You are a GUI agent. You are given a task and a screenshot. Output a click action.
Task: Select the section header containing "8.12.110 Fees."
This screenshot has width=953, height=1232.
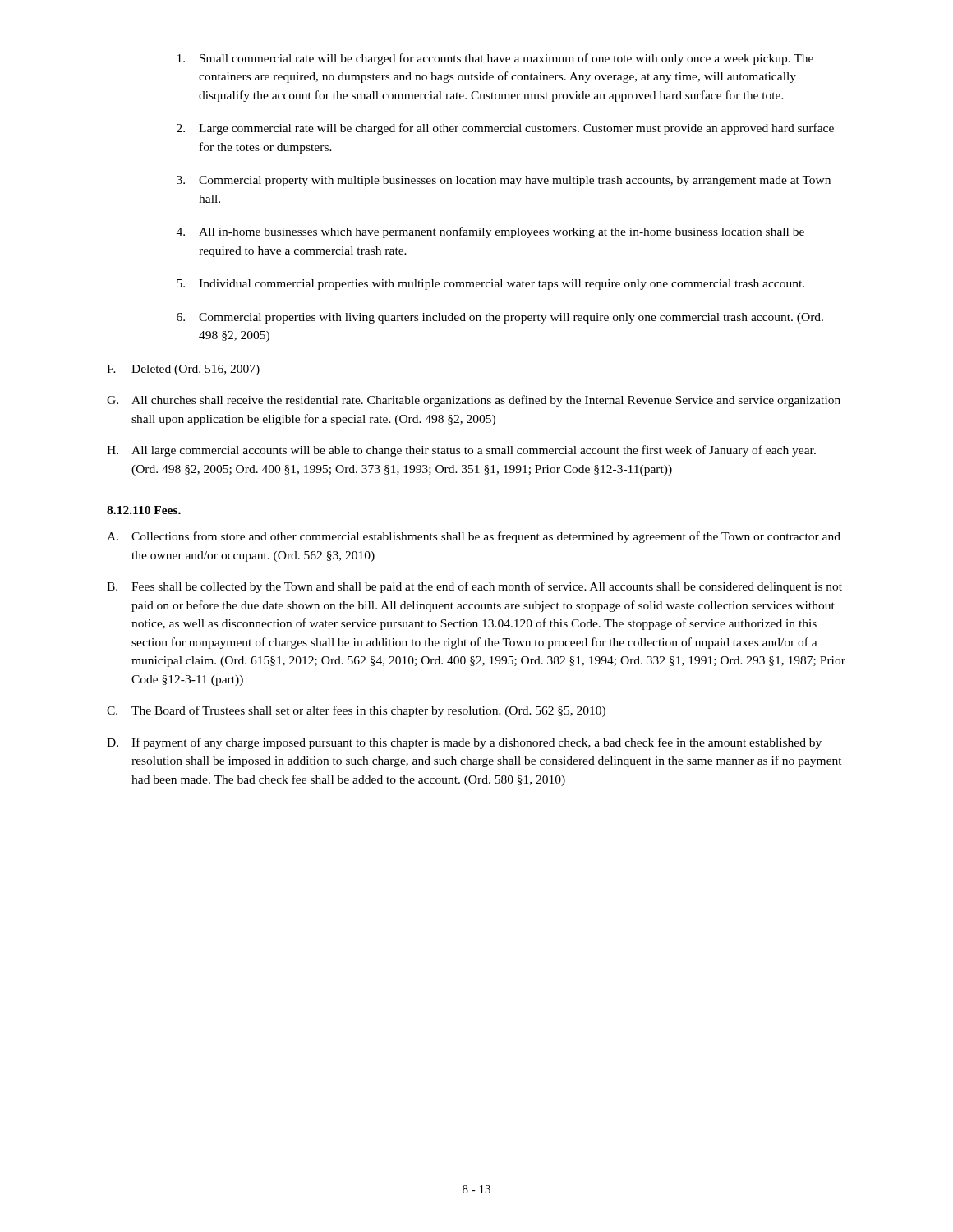click(x=144, y=510)
